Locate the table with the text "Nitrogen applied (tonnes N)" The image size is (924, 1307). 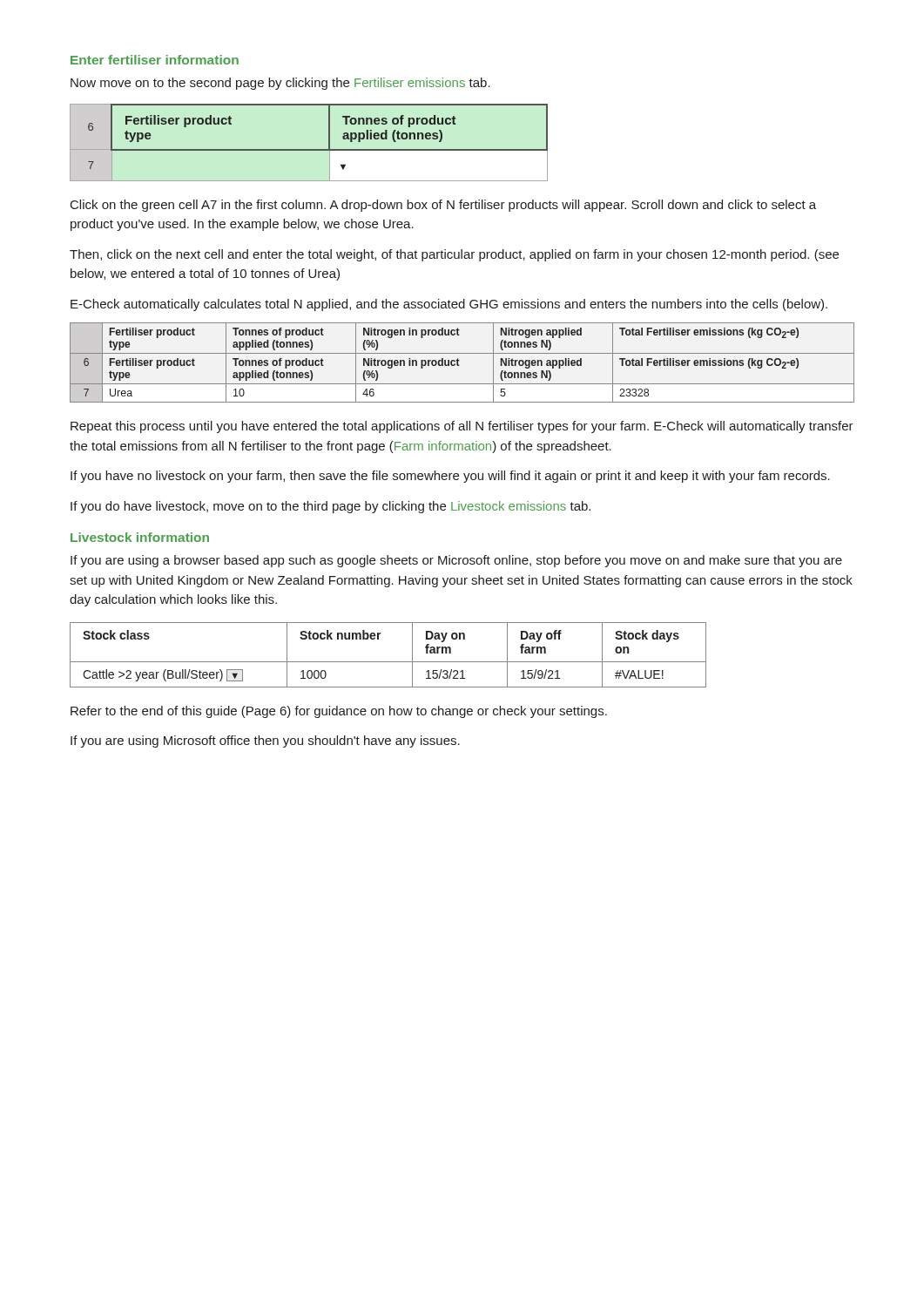462,362
